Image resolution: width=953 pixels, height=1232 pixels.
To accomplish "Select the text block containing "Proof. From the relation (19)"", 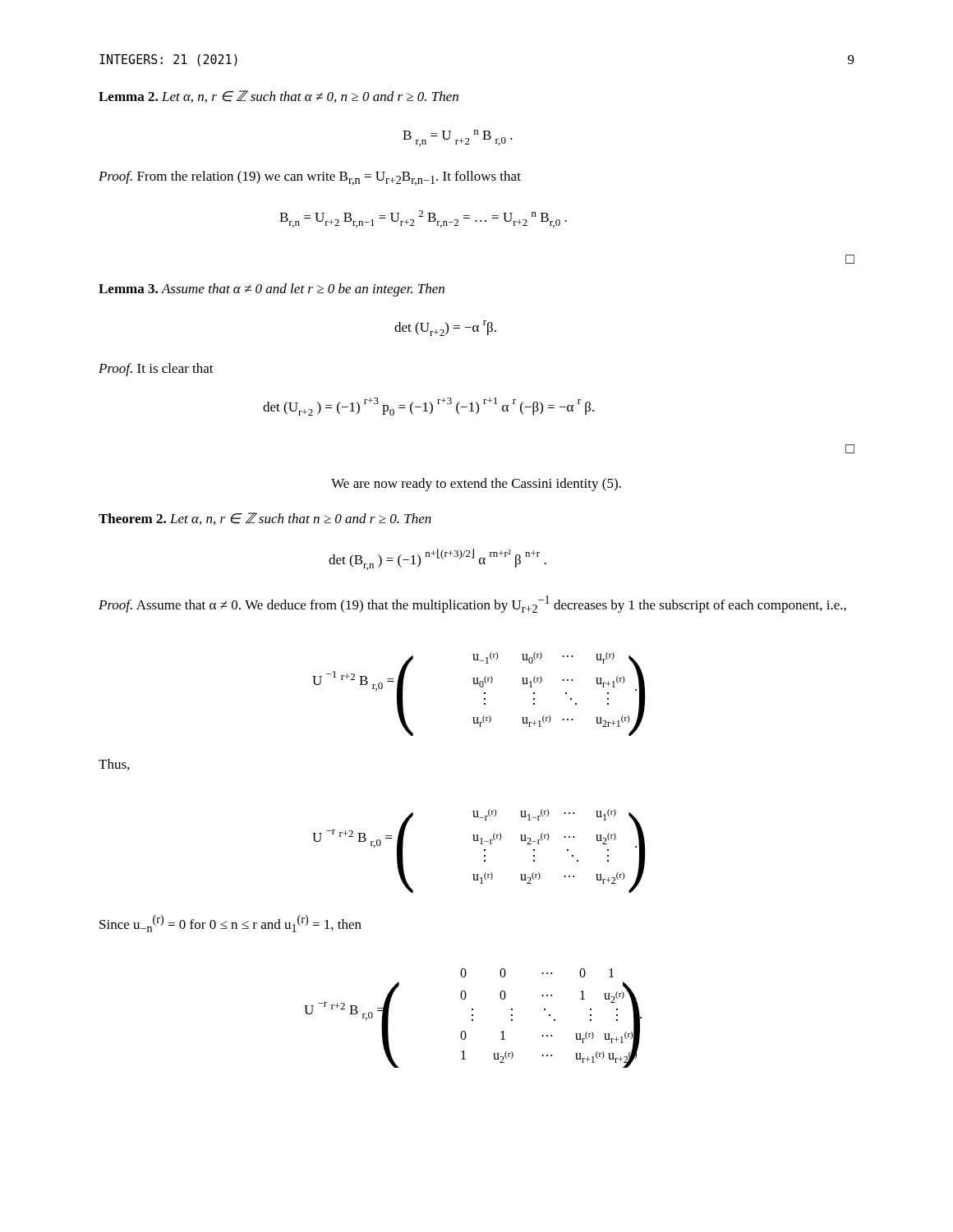I will coord(310,177).
